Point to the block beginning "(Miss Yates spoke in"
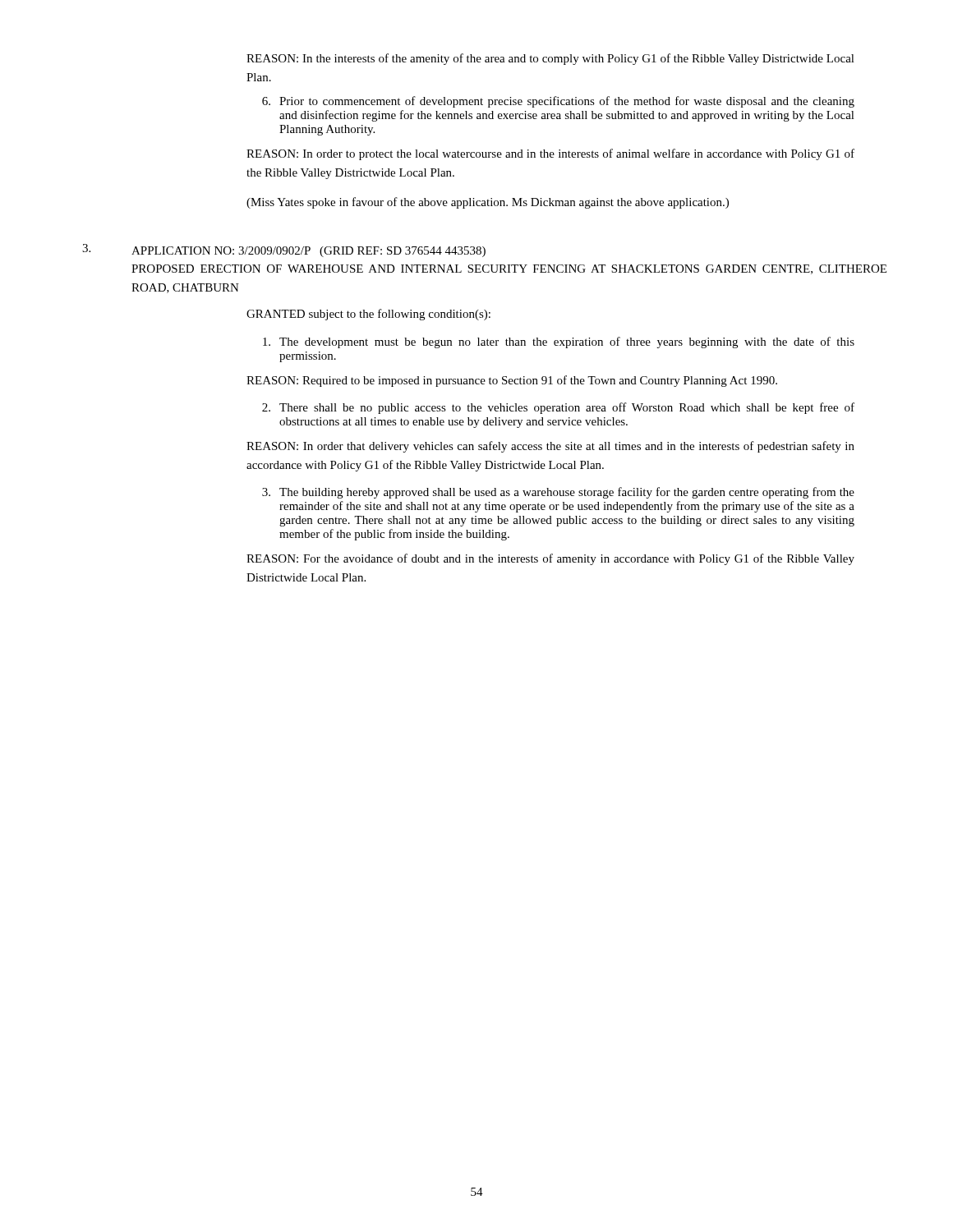Image resolution: width=953 pixels, height=1232 pixels. pos(550,202)
